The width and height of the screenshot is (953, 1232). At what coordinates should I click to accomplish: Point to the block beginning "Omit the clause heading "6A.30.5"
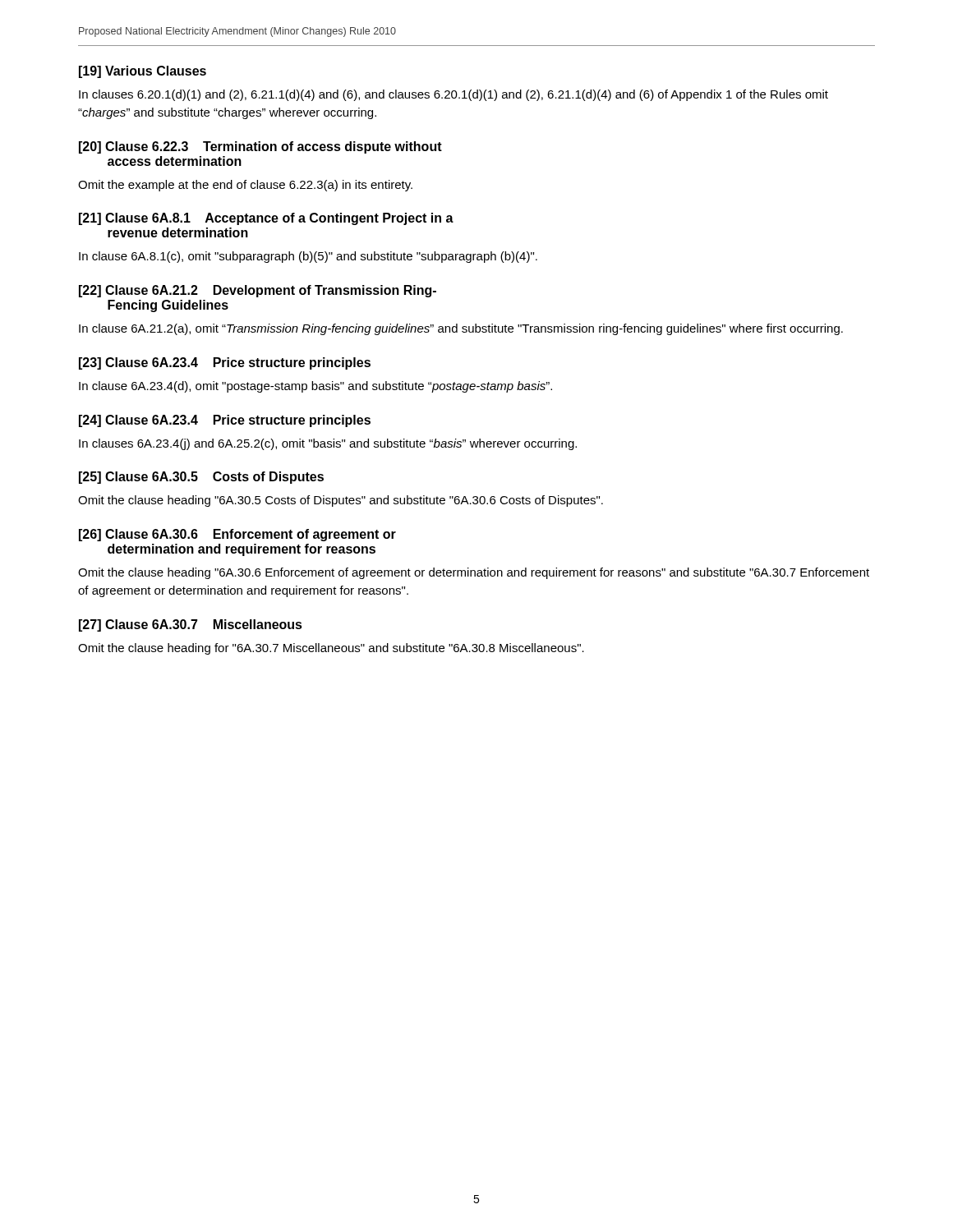pyautogui.click(x=341, y=500)
